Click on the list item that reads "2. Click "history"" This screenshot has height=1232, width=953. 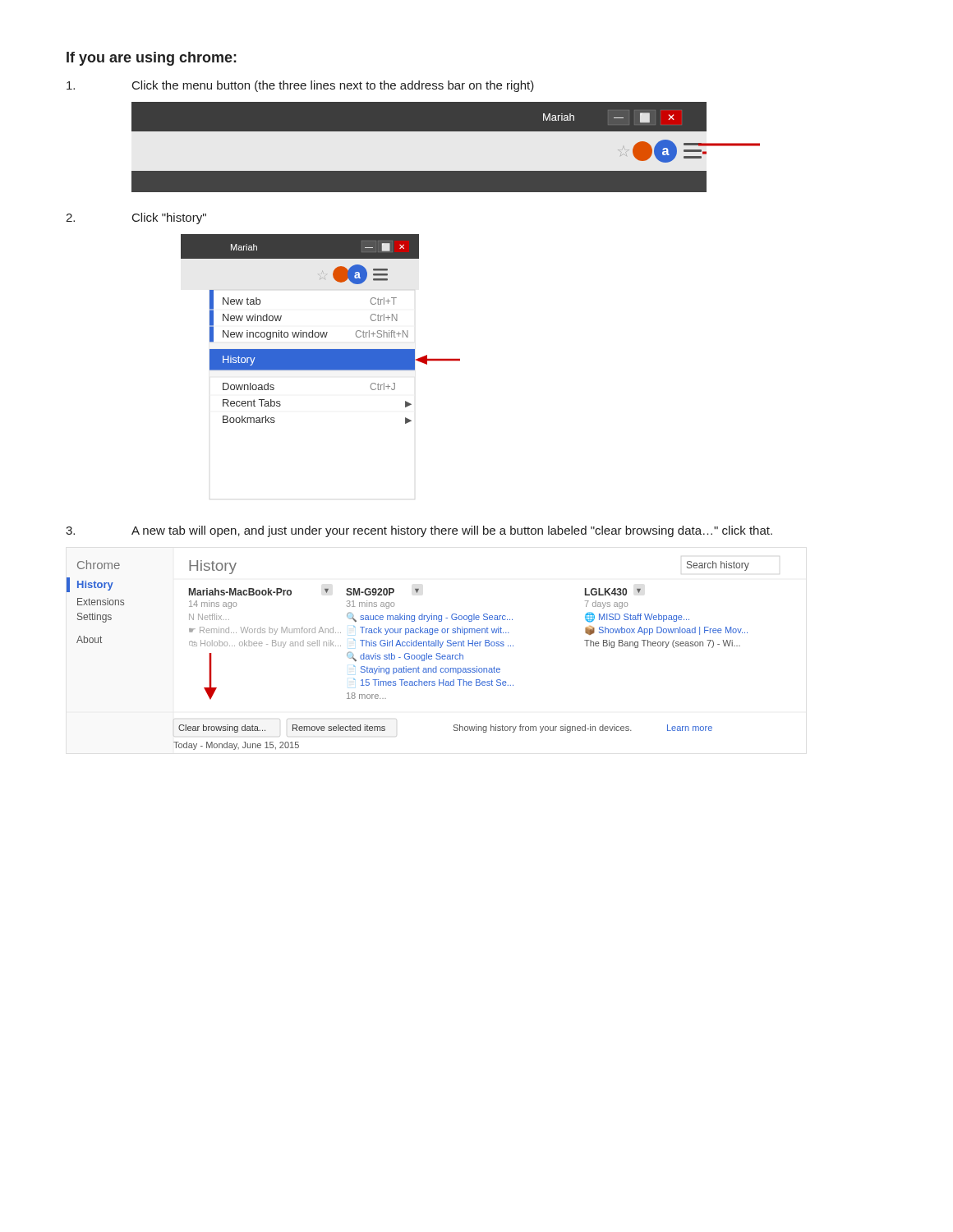pos(136,218)
